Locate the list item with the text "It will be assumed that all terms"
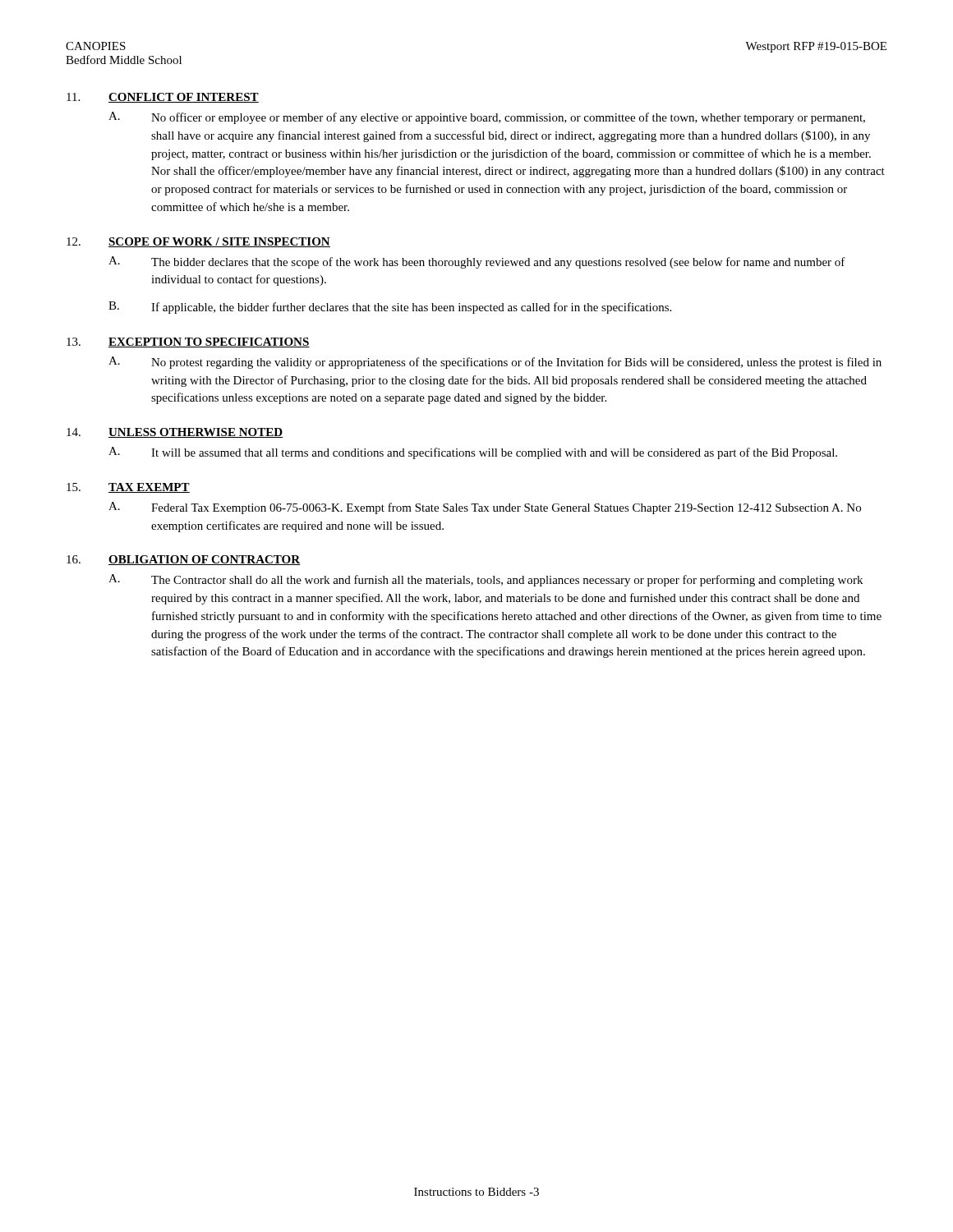 pyautogui.click(x=495, y=453)
